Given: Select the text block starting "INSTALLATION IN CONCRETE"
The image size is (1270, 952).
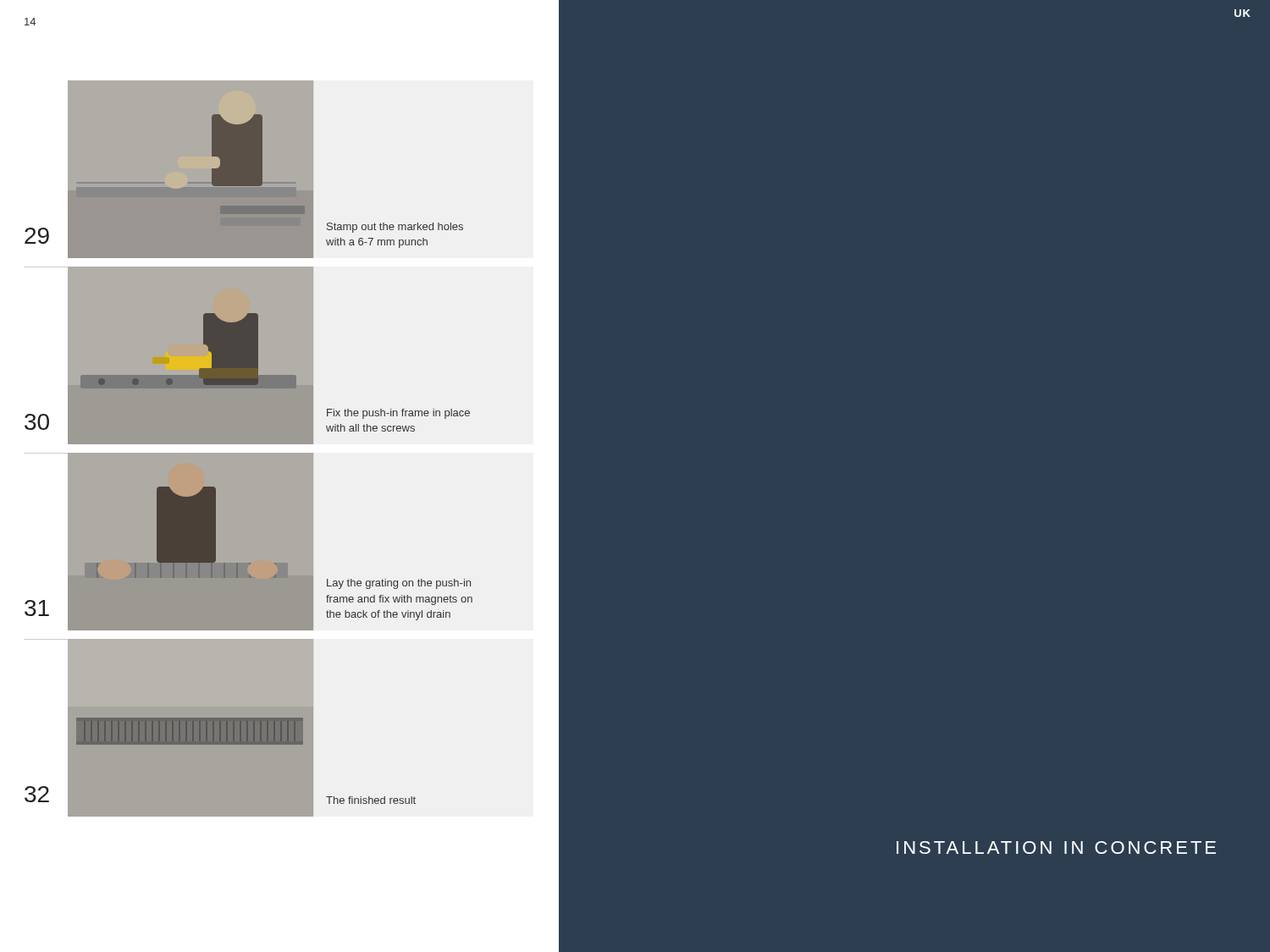Looking at the screenshot, I should (x=1057, y=847).
